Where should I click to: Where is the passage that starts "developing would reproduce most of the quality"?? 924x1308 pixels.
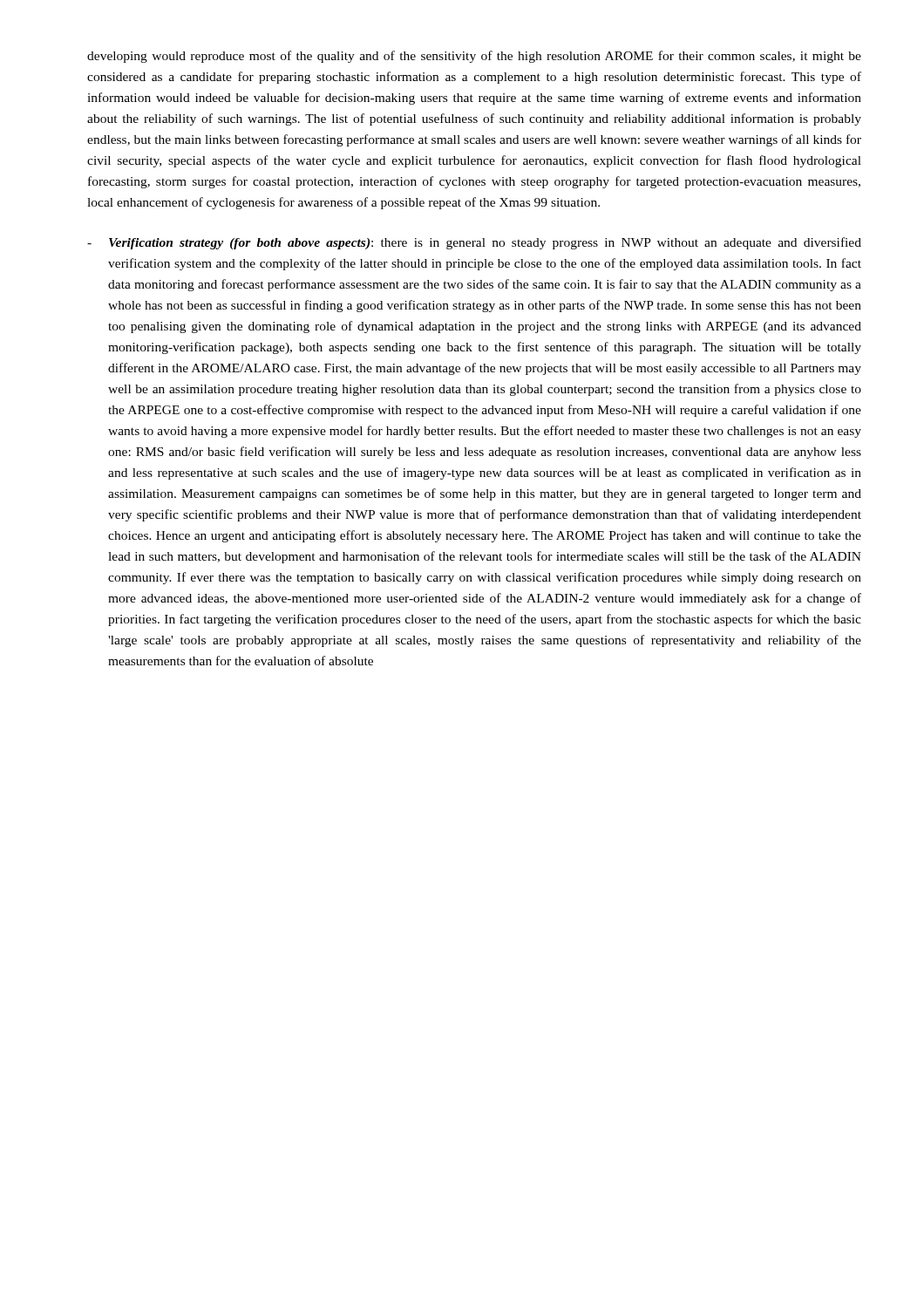(x=474, y=129)
